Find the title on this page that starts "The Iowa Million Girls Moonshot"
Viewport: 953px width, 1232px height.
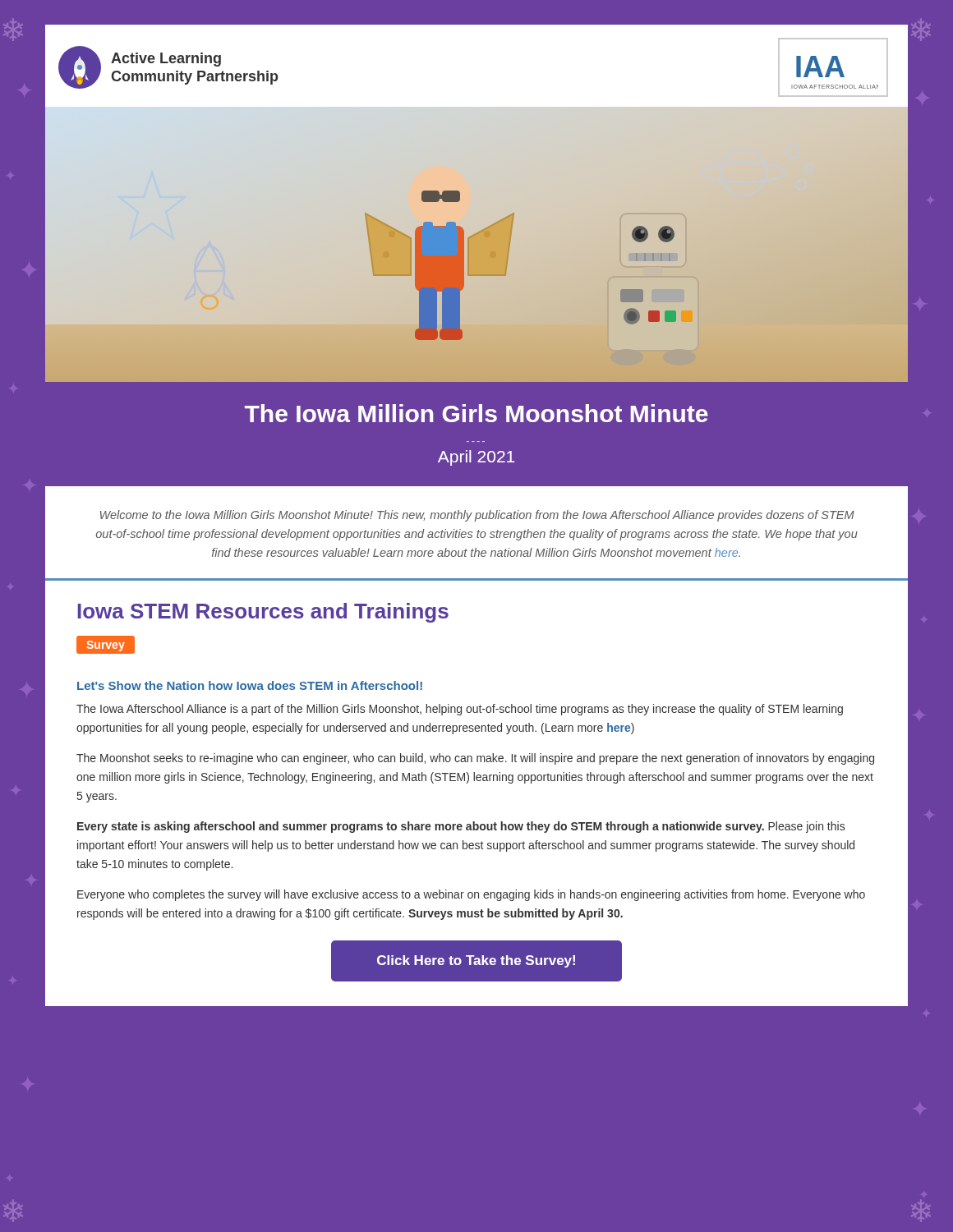(476, 414)
